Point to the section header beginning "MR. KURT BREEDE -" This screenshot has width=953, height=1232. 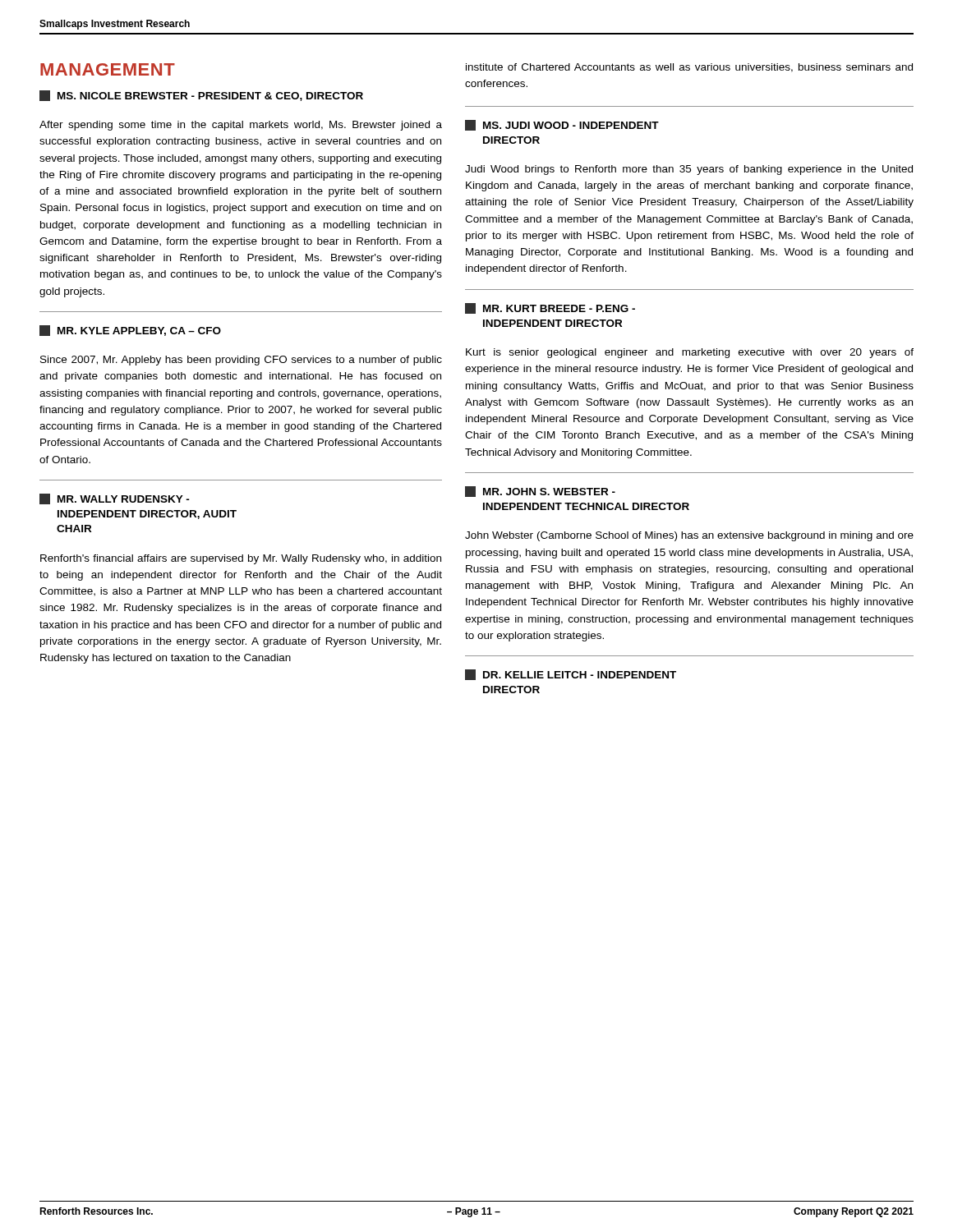coord(550,308)
